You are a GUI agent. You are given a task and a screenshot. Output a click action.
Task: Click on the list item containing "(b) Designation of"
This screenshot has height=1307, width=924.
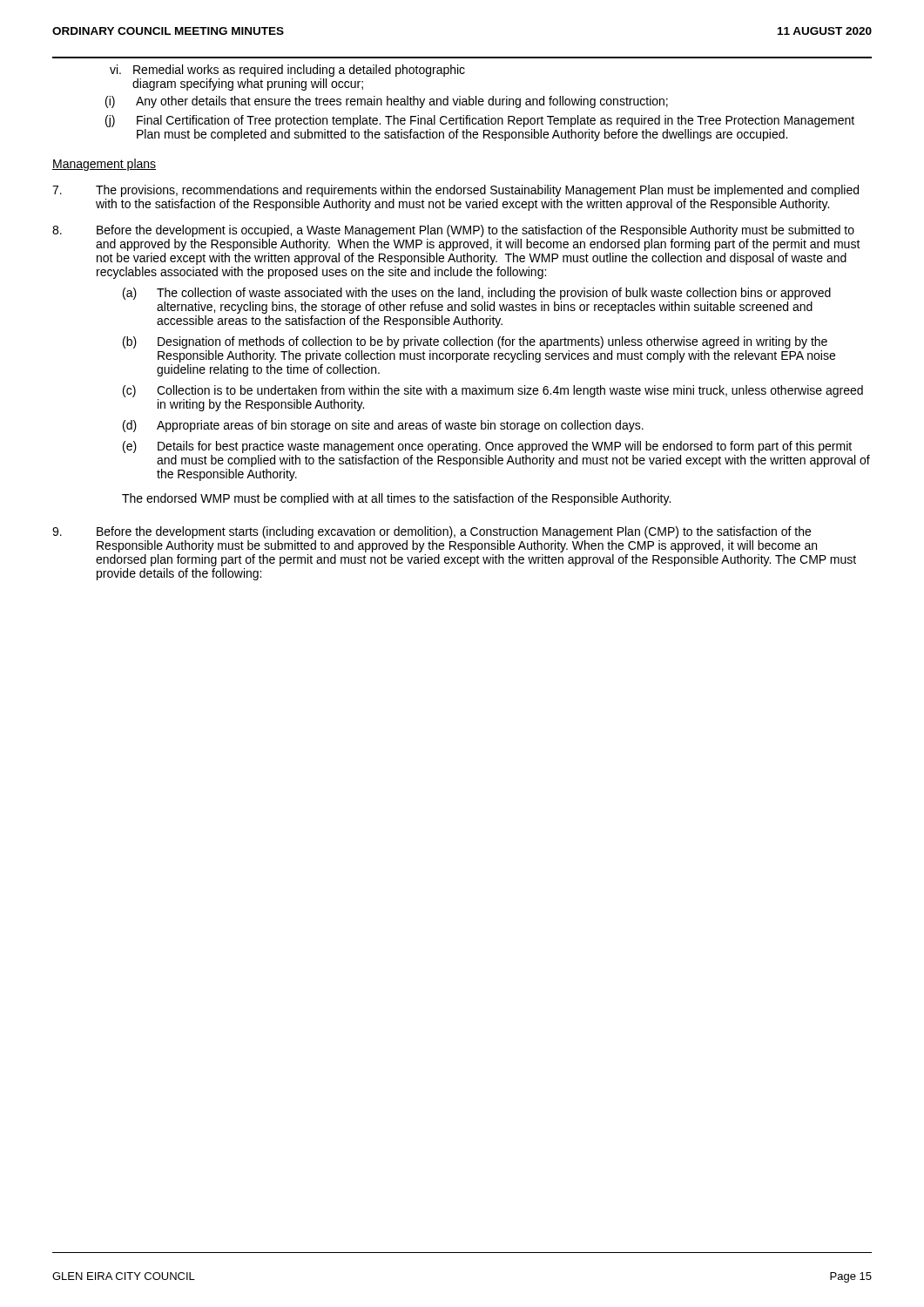pos(497,356)
